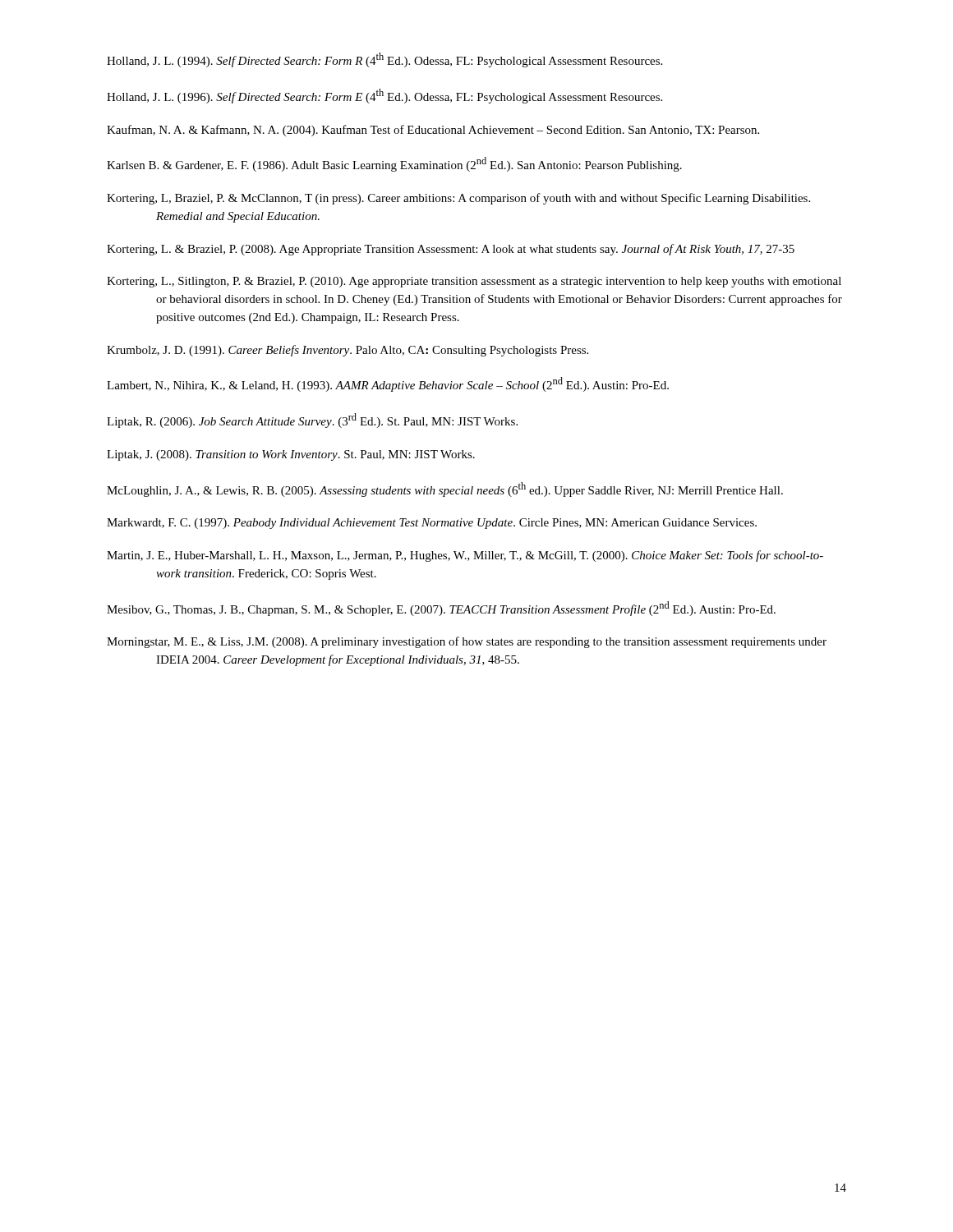Select the passage starting "Markwardt, F. C."

(x=432, y=523)
